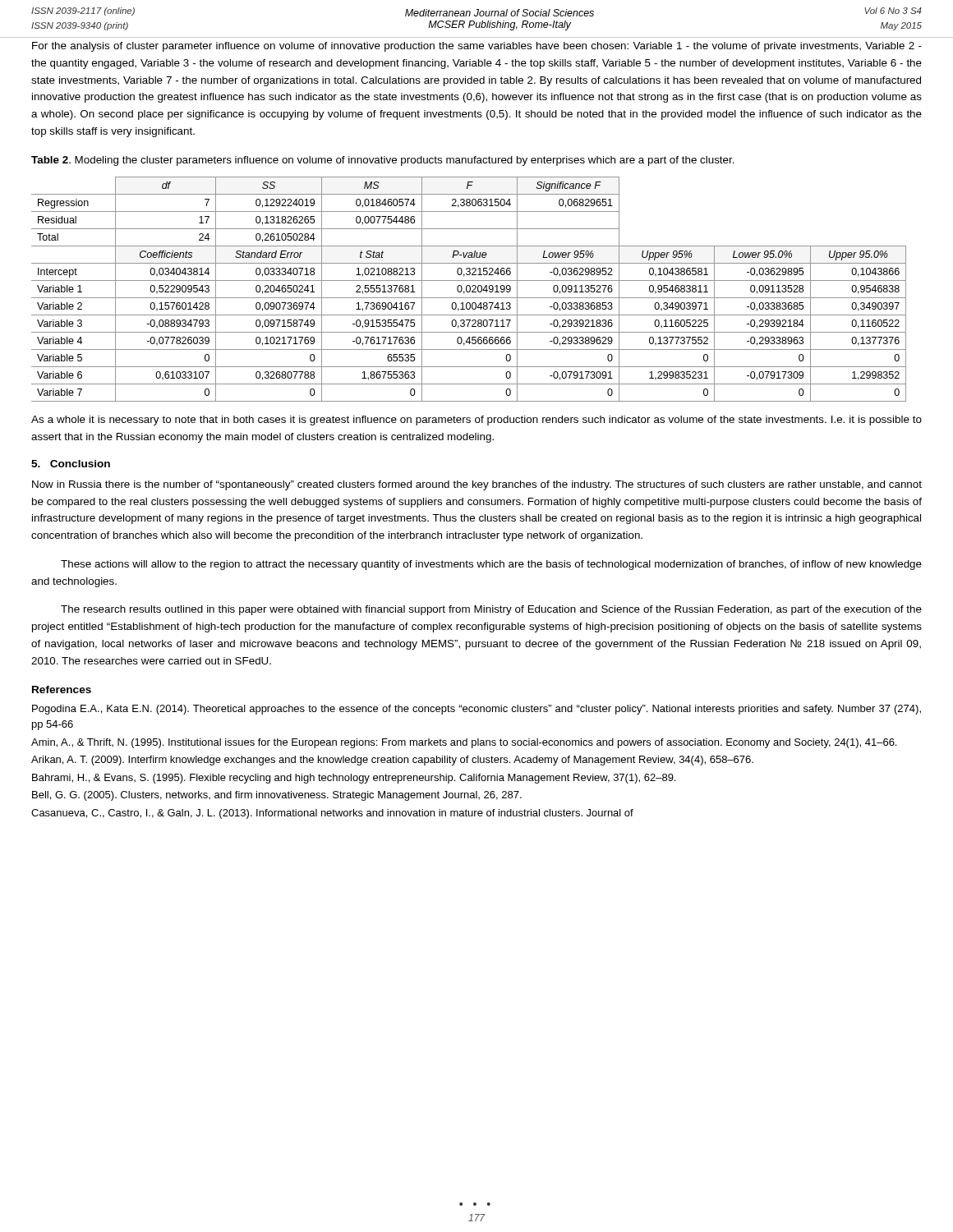Viewport: 953px width, 1232px height.
Task: Find the table that mentions "Upper 95.0%"
Action: (476, 289)
